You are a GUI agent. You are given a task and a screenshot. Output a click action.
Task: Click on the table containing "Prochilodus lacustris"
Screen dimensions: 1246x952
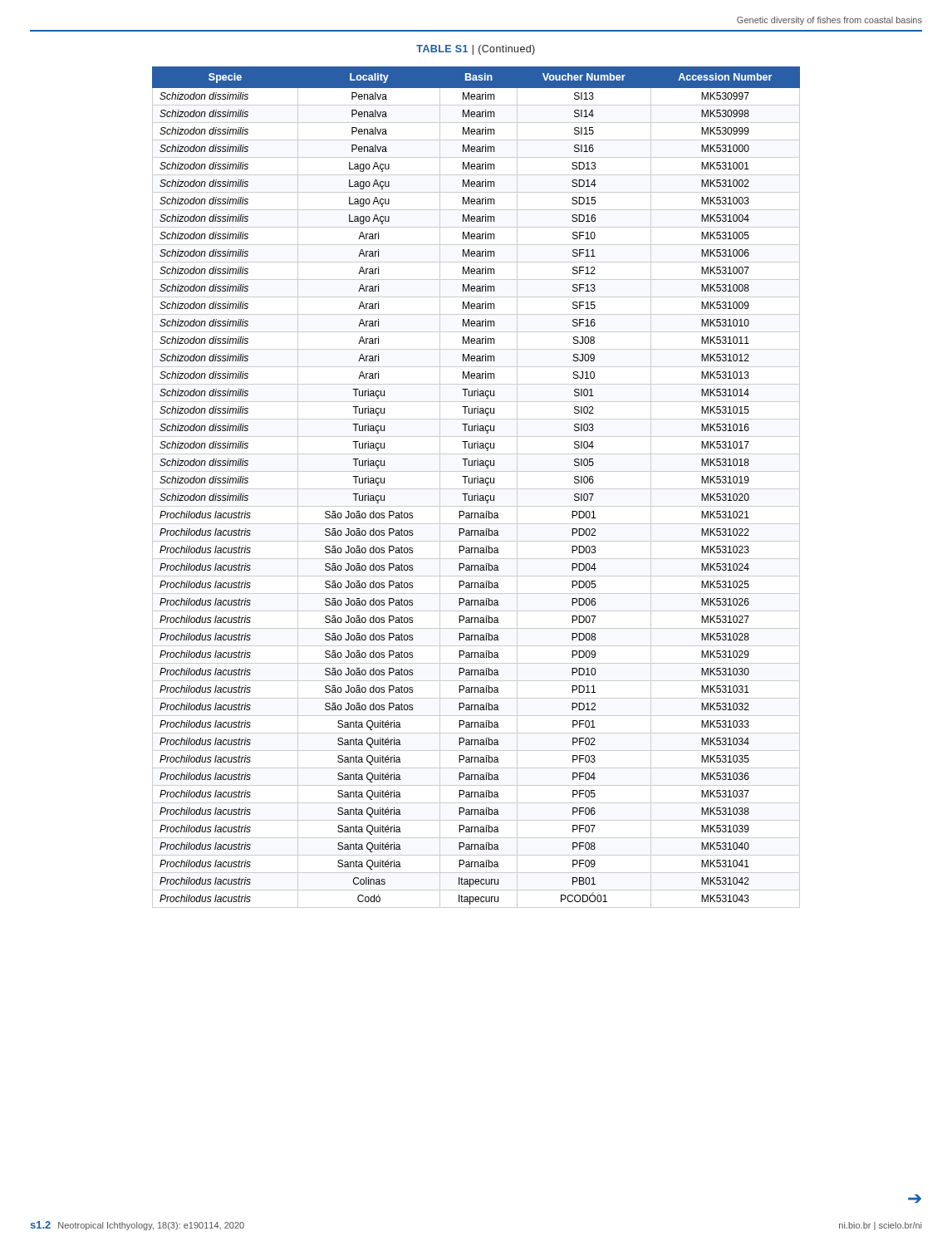[476, 487]
